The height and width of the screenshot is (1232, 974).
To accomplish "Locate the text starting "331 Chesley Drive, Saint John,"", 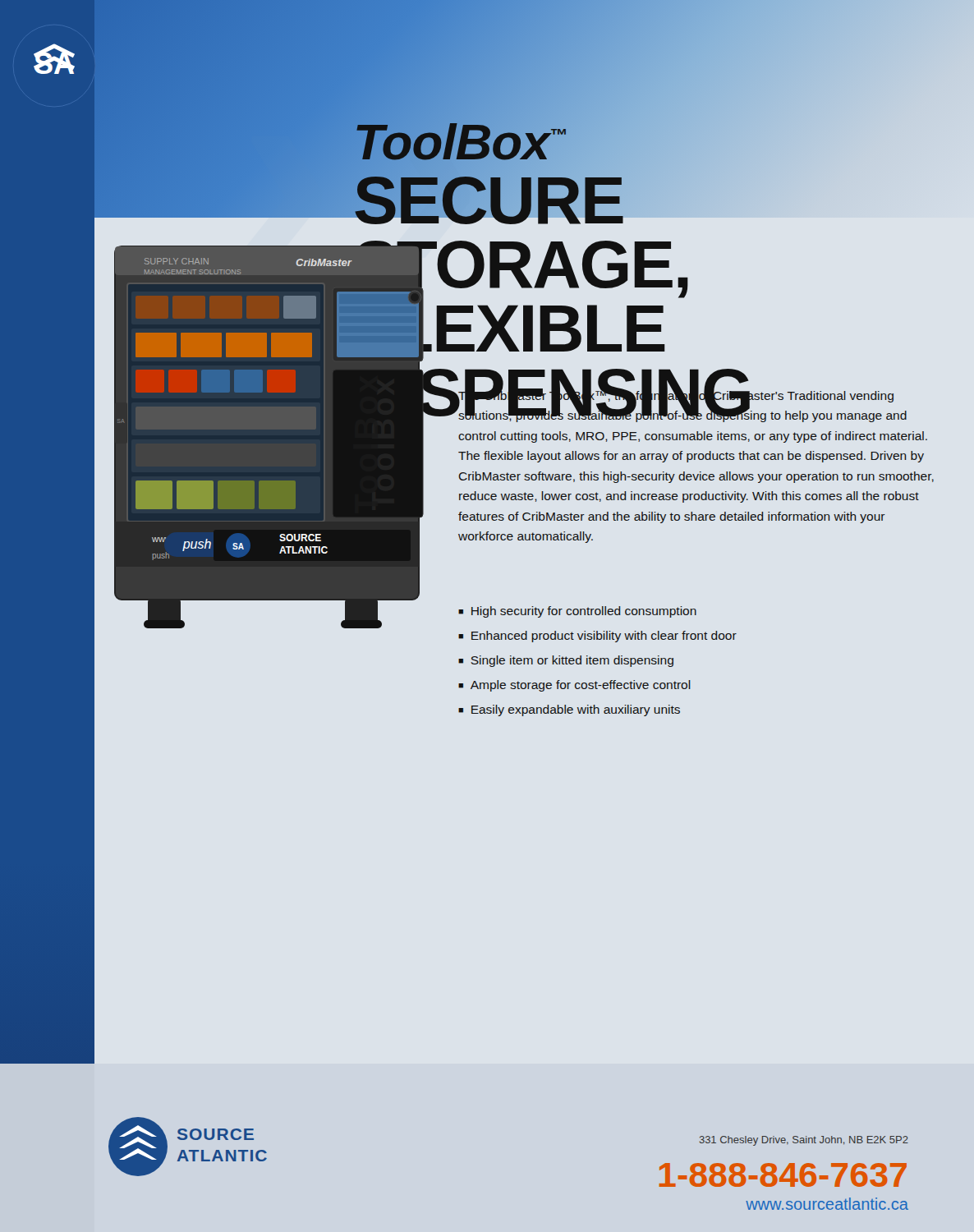I will point(804,1140).
